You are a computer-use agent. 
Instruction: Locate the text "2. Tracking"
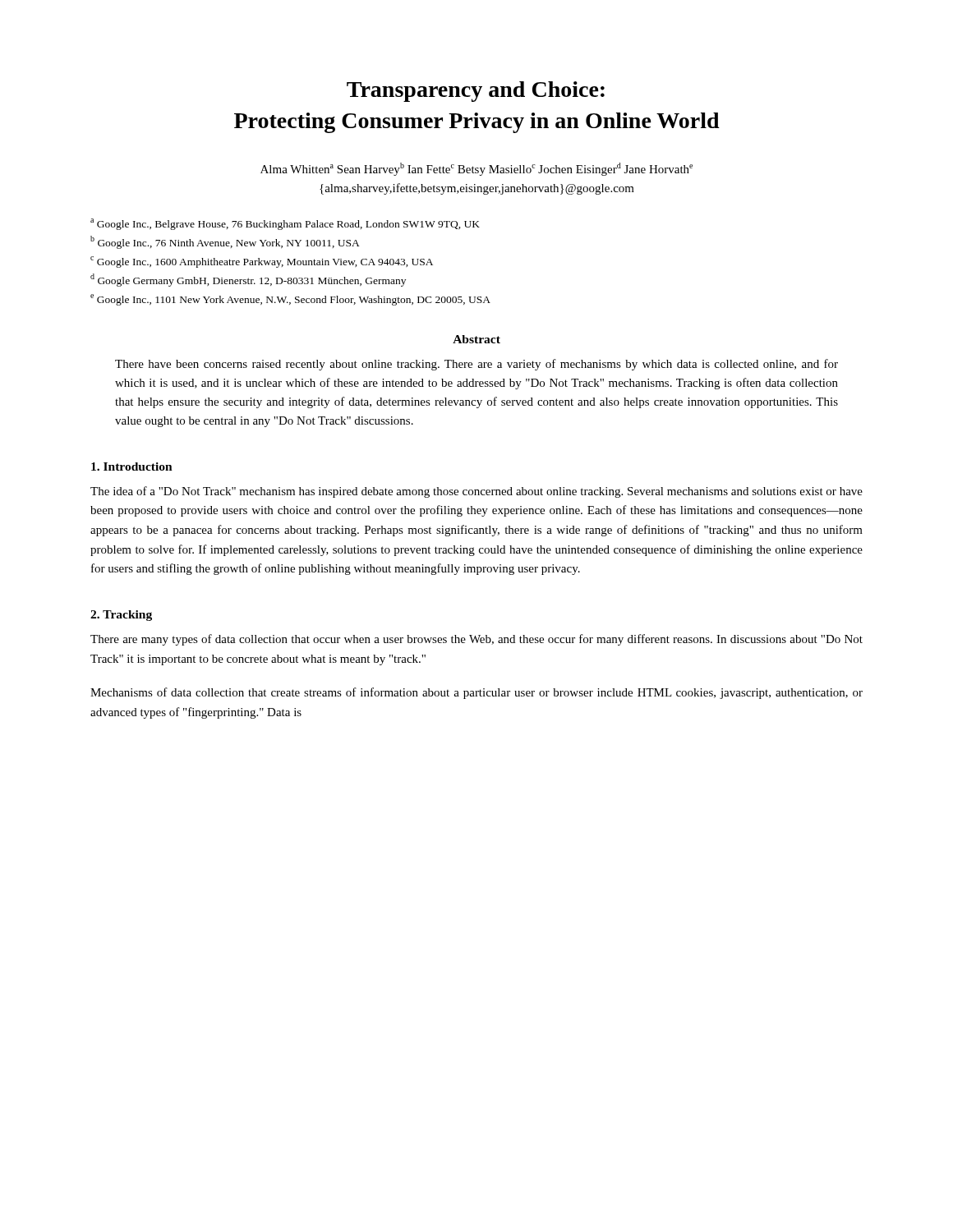121,614
